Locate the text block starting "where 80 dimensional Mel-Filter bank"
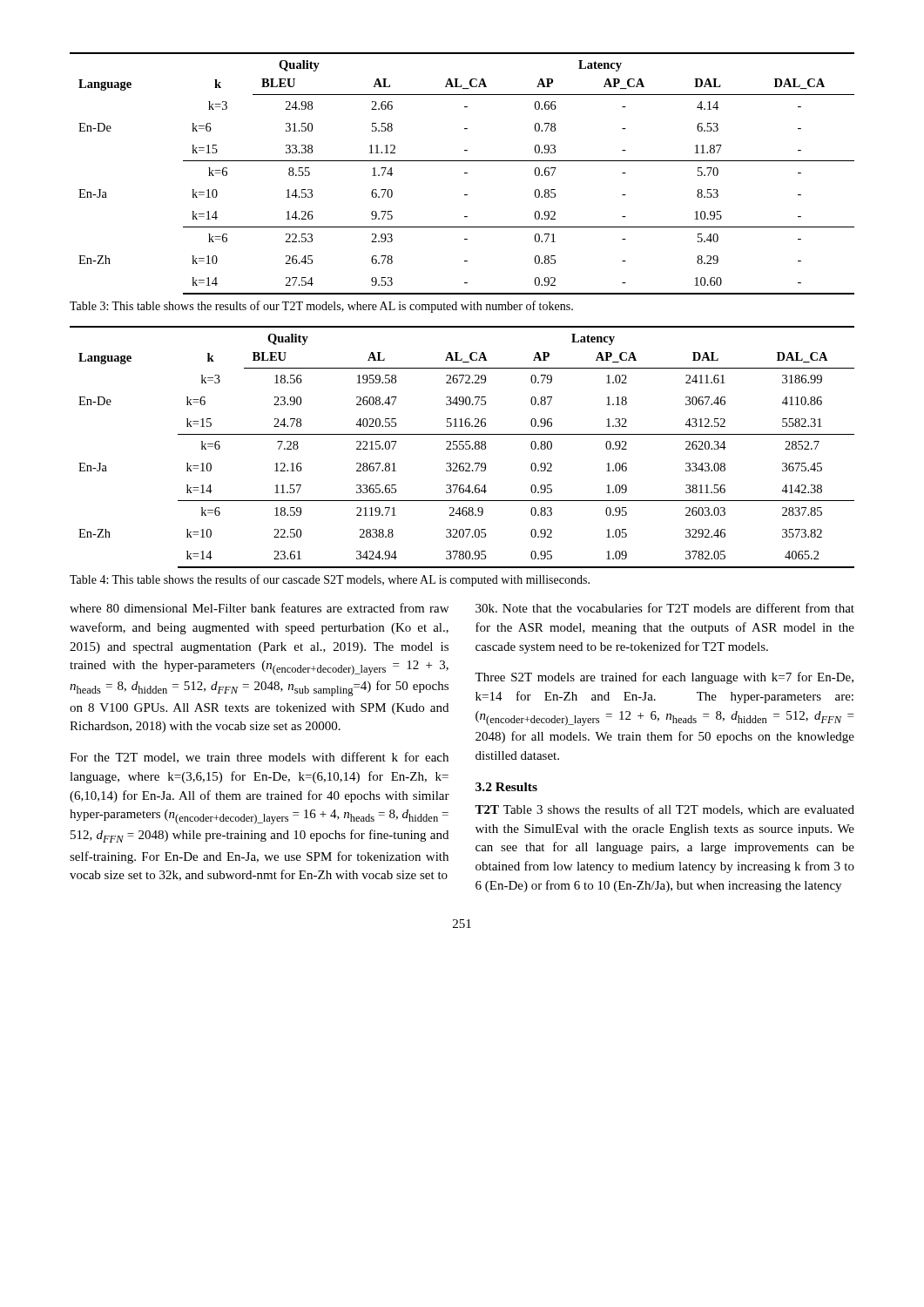The width and height of the screenshot is (924, 1307). (x=259, y=667)
